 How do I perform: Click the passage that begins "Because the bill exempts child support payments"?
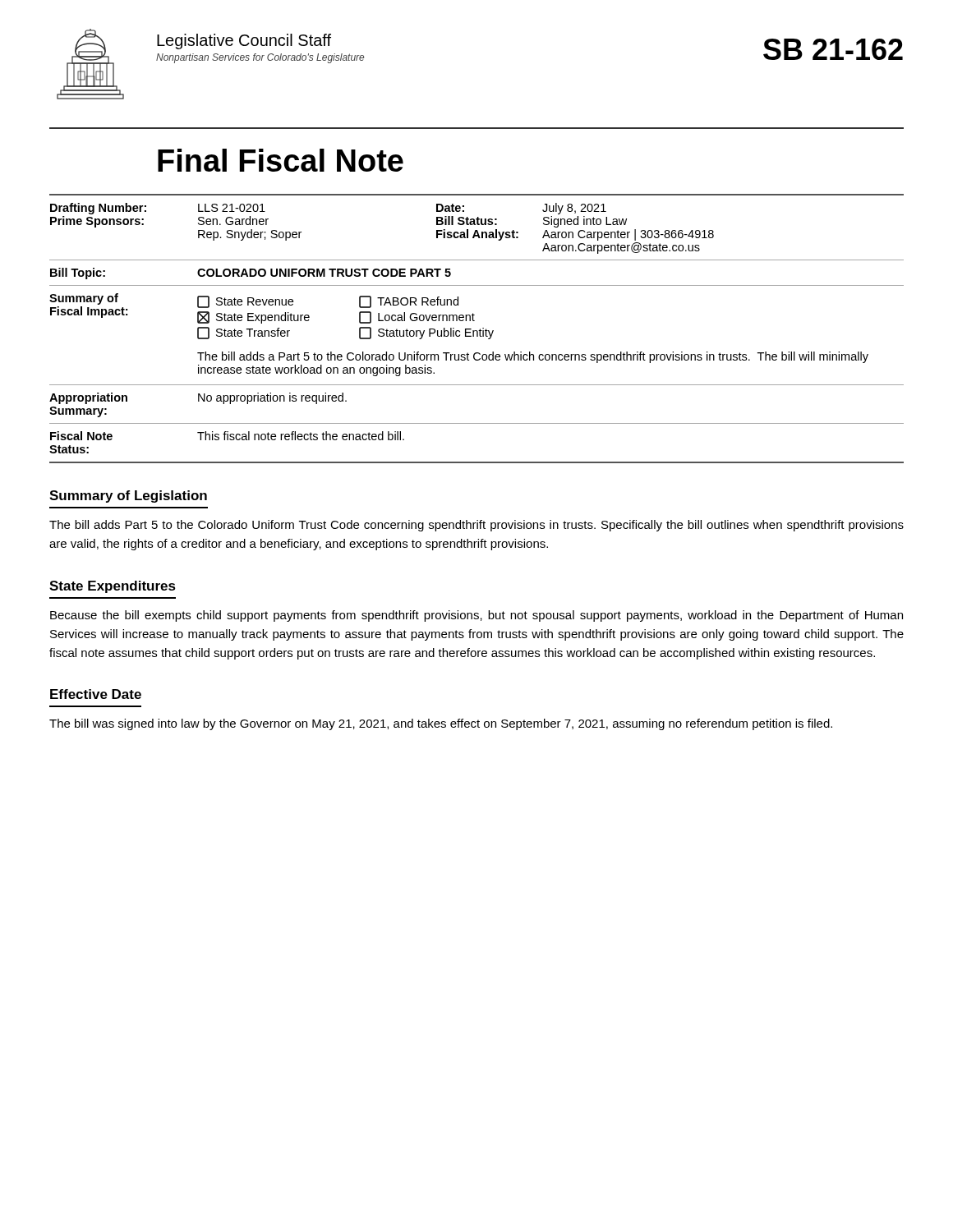[x=476, y=633]
